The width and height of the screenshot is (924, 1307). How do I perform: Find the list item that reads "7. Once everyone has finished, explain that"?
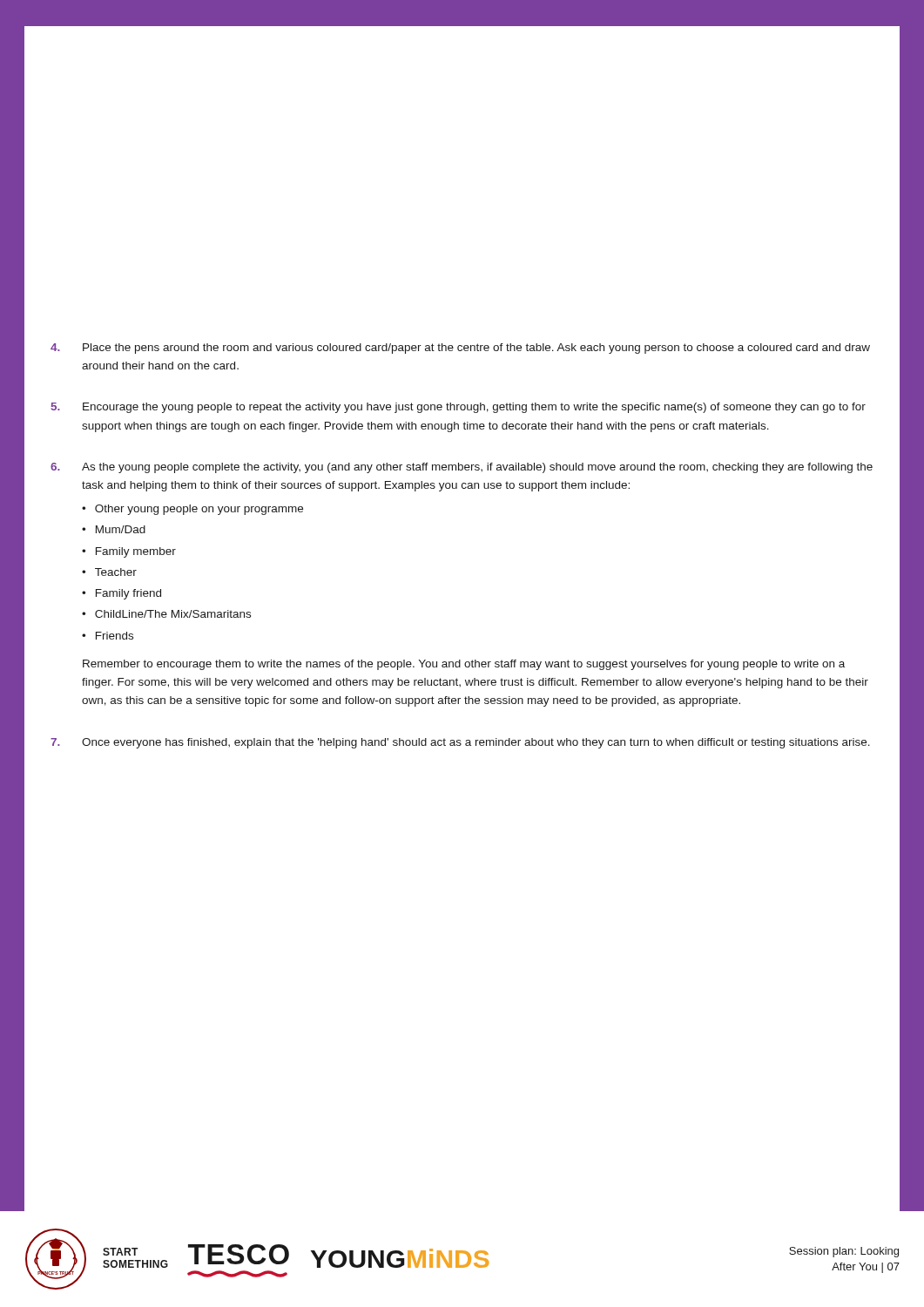(460, 742)
